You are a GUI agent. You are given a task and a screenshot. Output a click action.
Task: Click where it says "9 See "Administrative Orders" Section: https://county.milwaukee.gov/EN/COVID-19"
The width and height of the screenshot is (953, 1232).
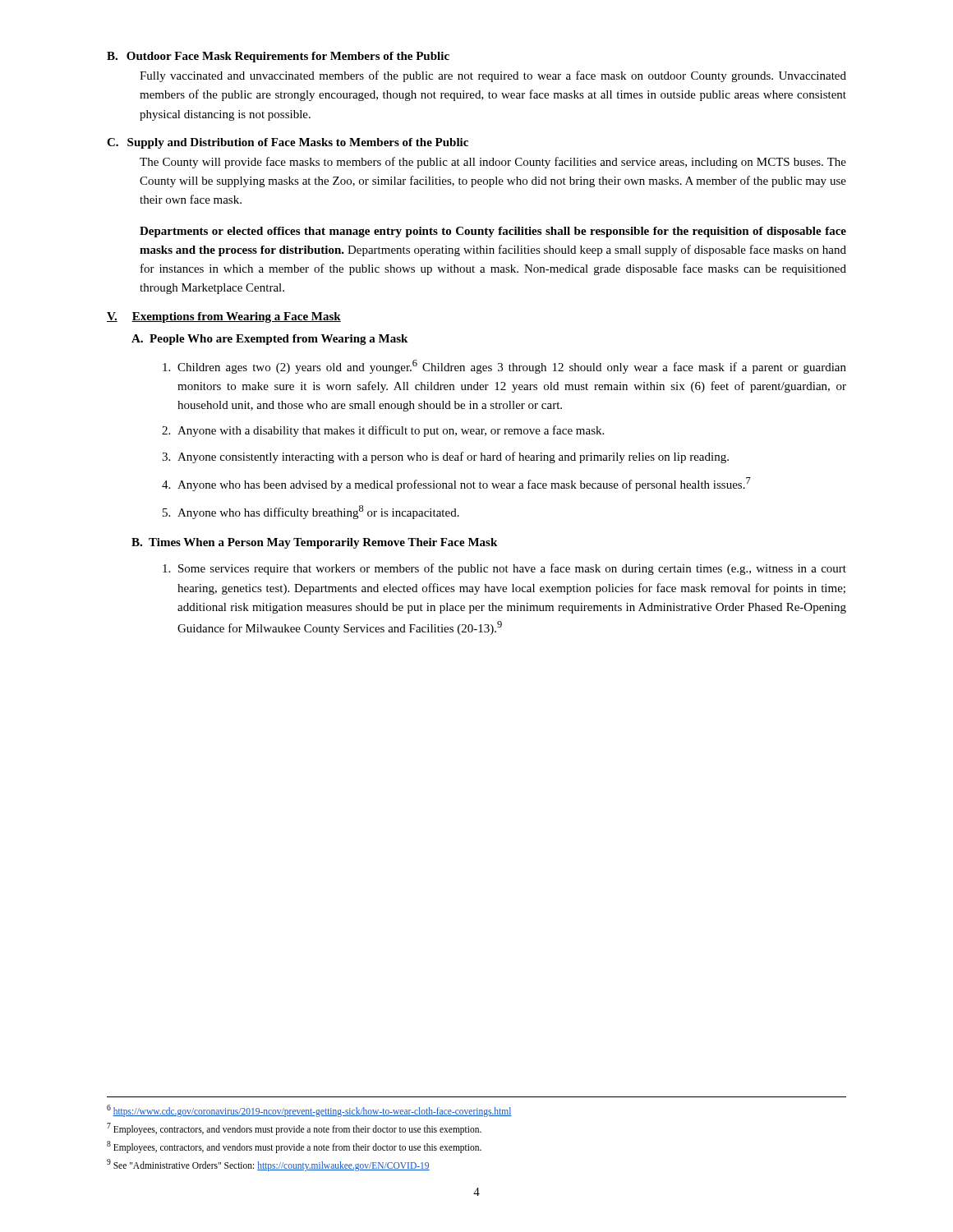[268, 1164]
